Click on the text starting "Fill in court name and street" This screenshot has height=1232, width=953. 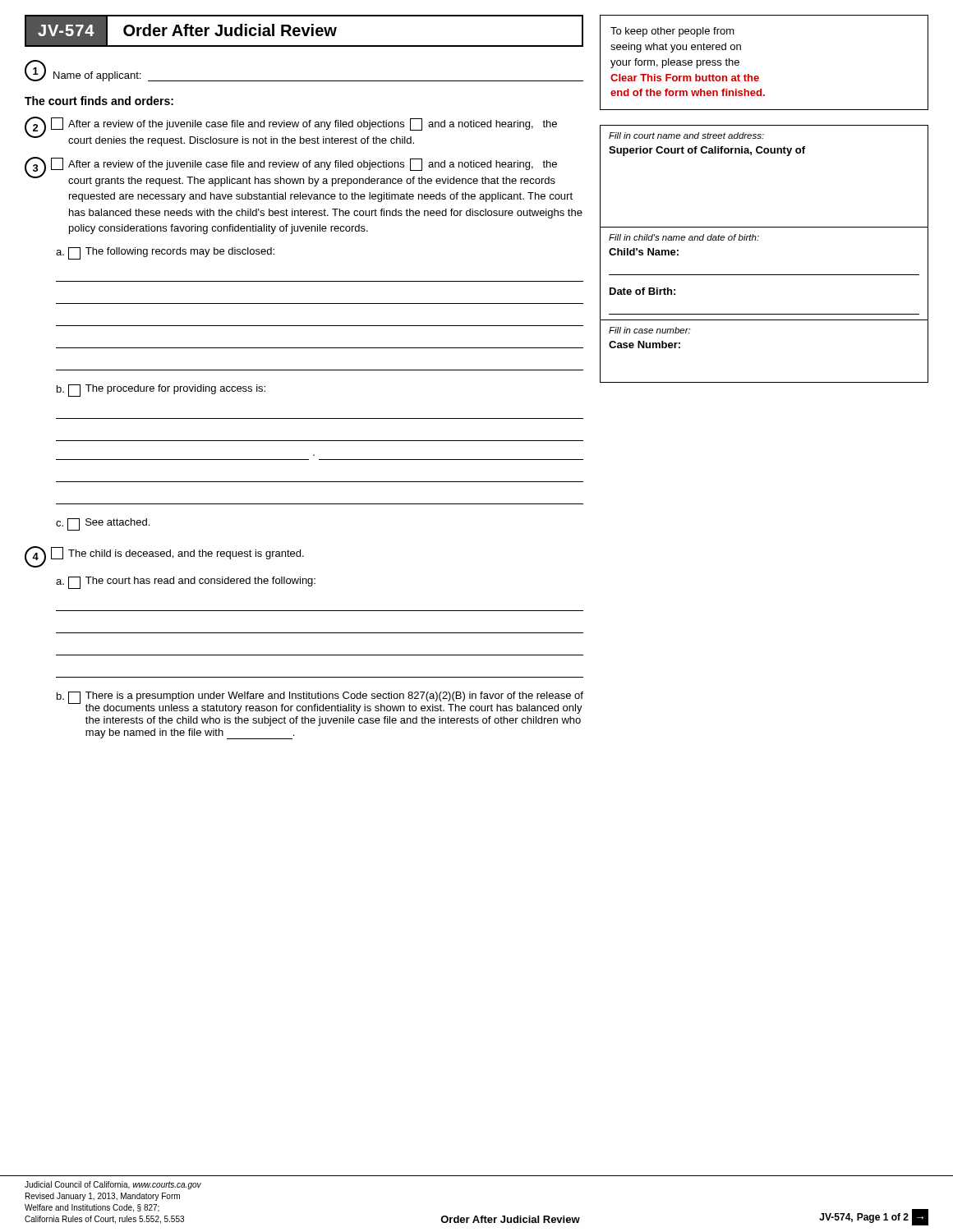coord(764,176)
